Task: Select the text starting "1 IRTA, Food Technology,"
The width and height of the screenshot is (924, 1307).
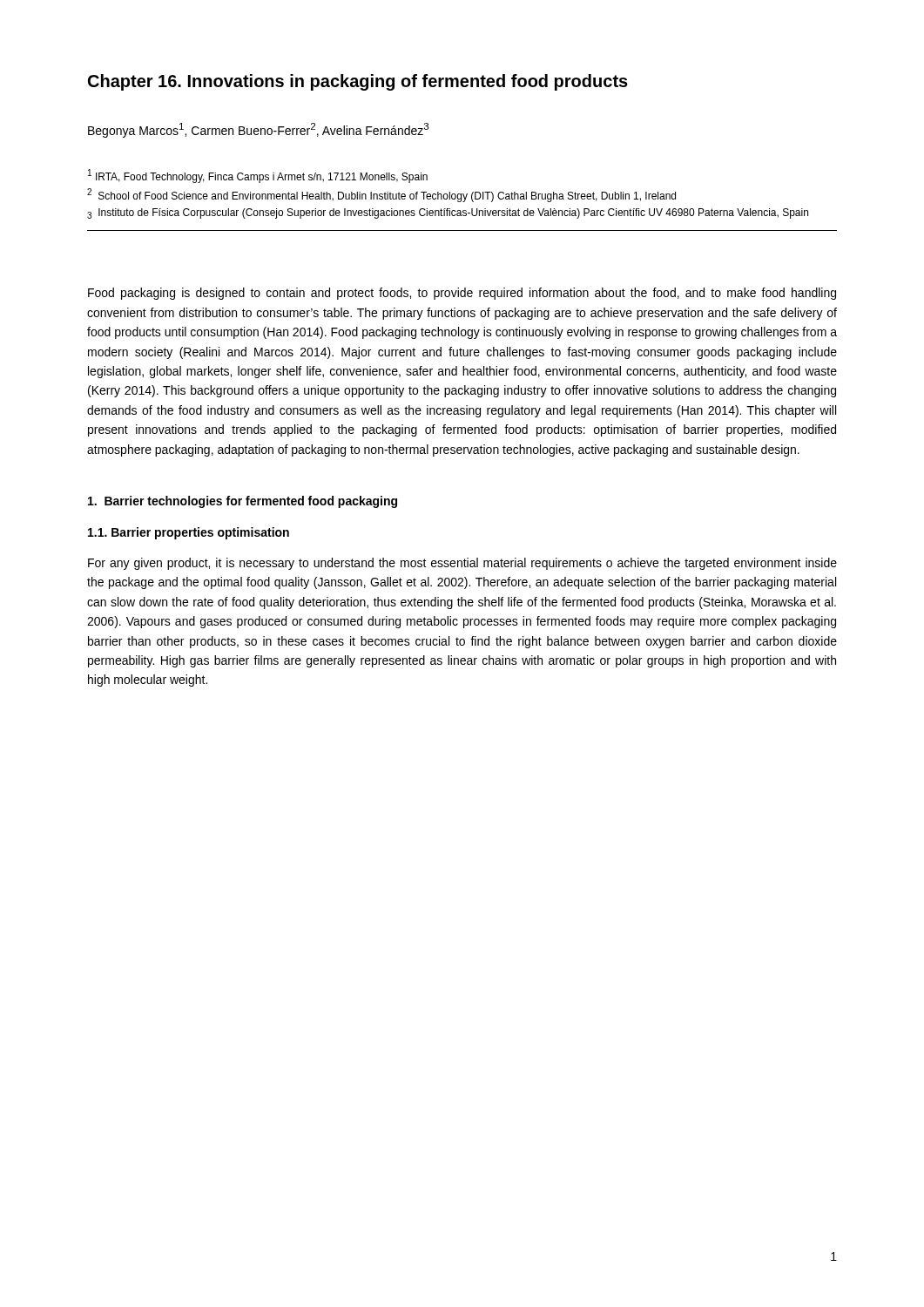Action: (x=462, y=195)
